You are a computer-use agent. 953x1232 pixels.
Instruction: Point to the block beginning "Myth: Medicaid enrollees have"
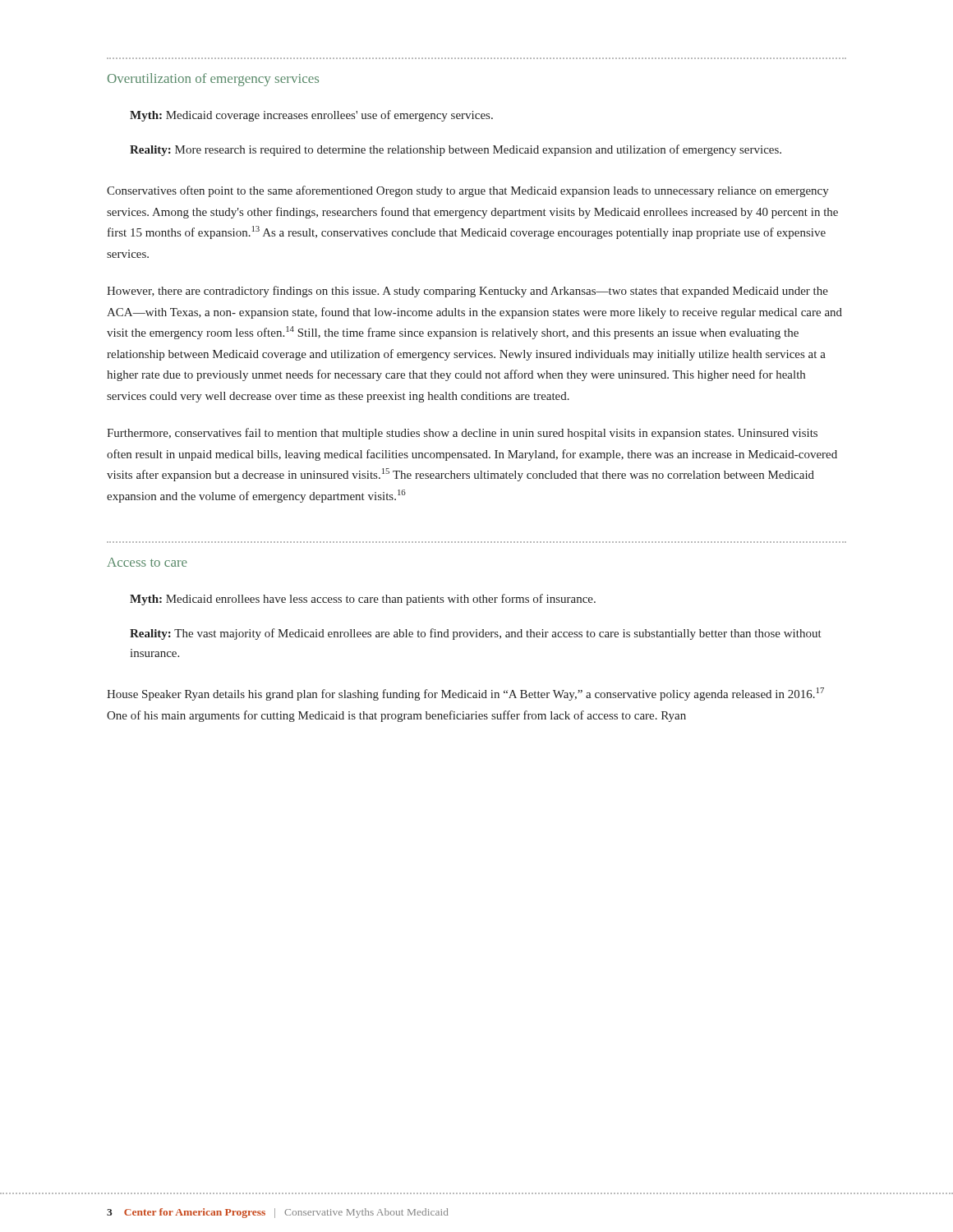pos(363,599)
